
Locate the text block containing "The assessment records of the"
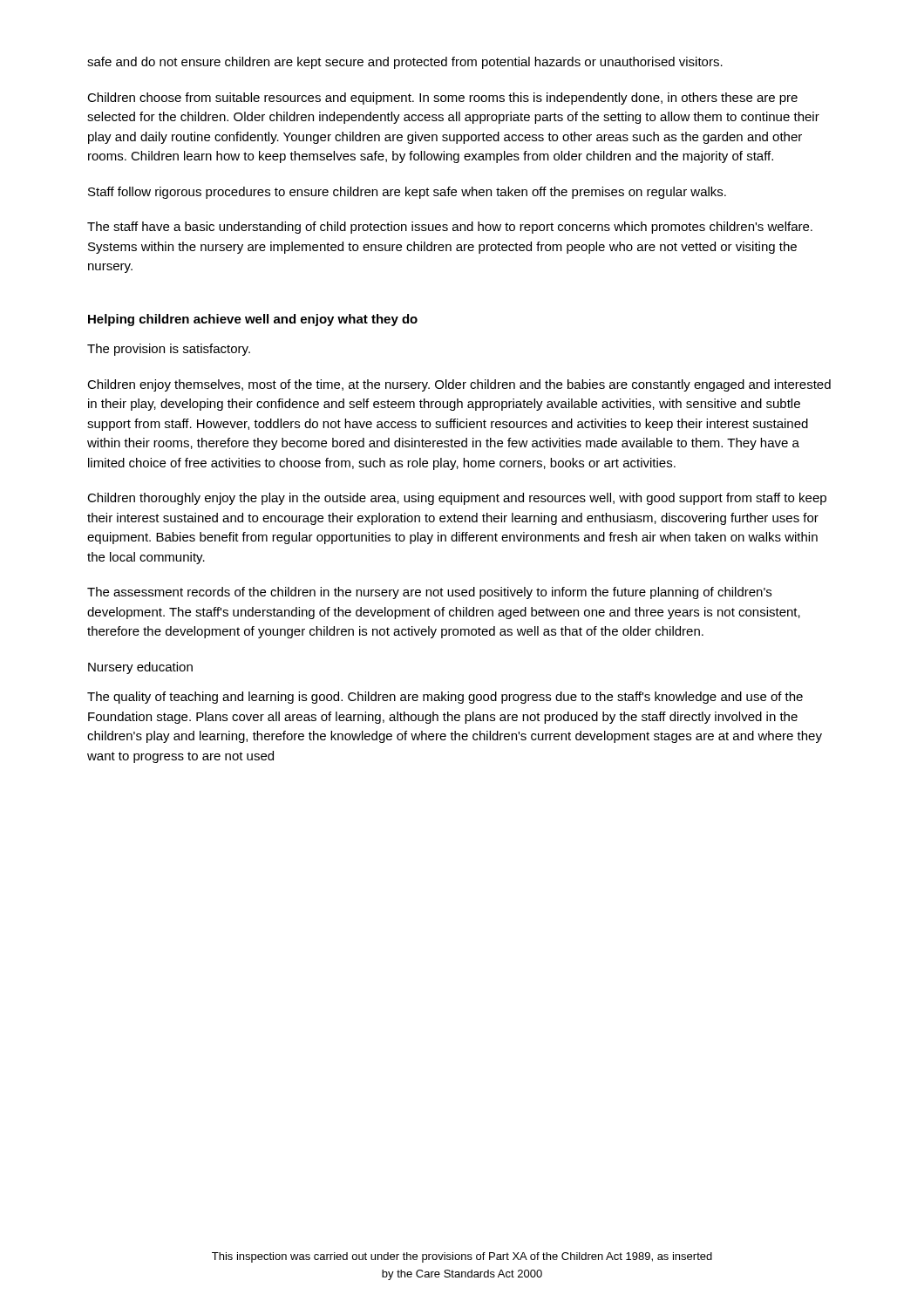pyautogui.click(x=444, y=611)
